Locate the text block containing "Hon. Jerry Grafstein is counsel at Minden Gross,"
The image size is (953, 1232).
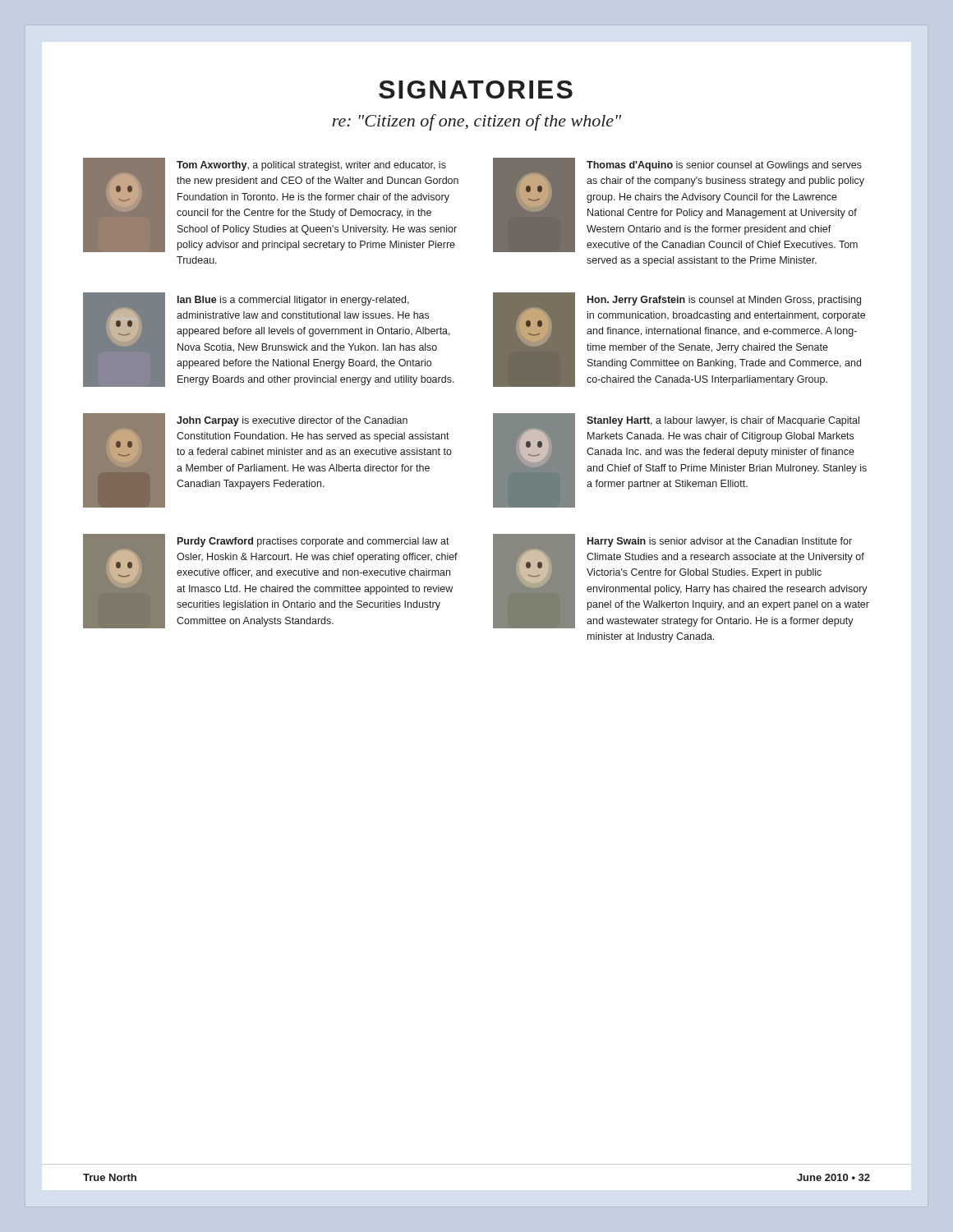pos(726,339)
